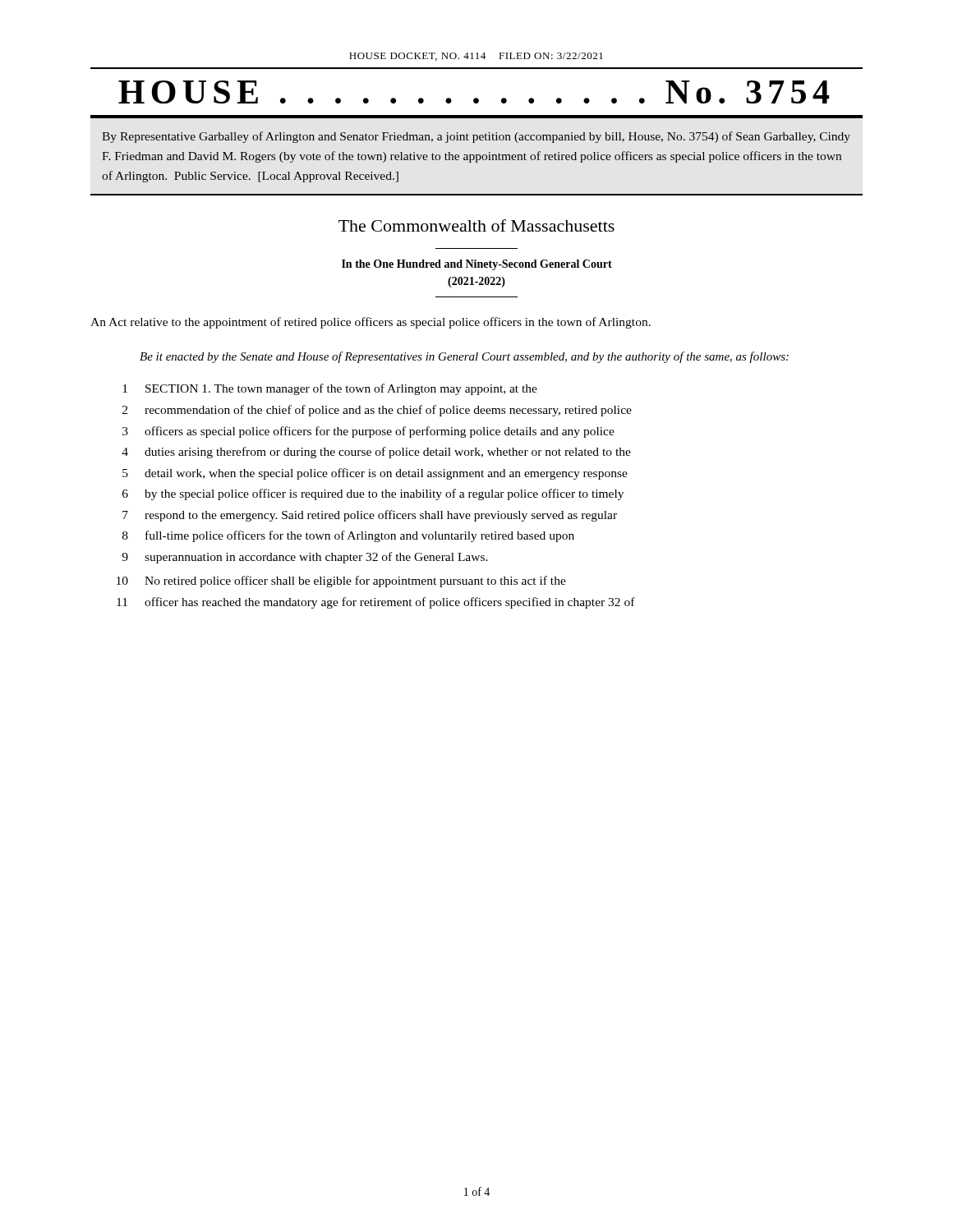Select the list item with the text "2 recommendation of the chief of police and"

(x=476, y=410)
